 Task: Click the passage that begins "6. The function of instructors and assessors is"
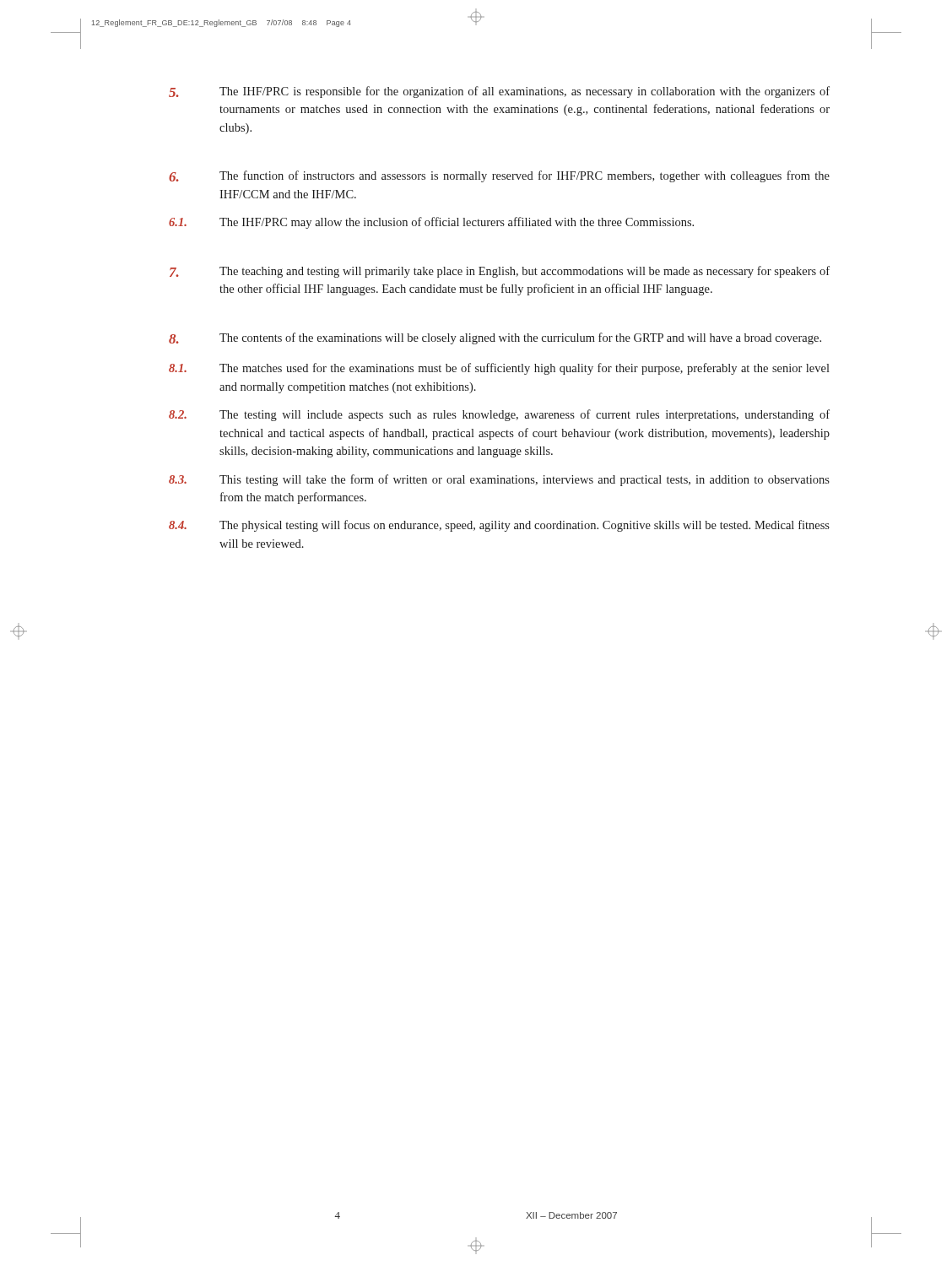click(499, 185)
